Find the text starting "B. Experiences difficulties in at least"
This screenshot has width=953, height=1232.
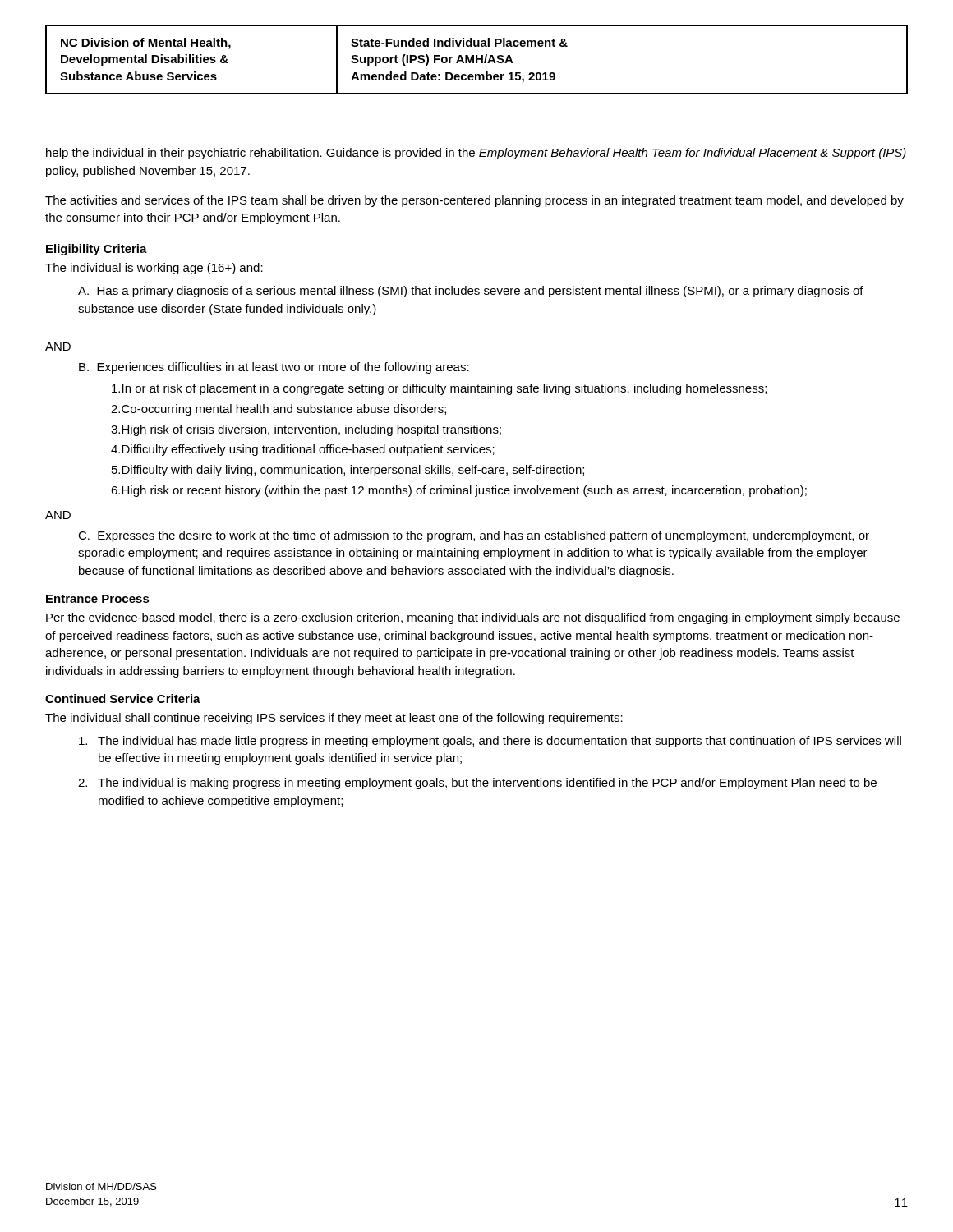[274, 367]
